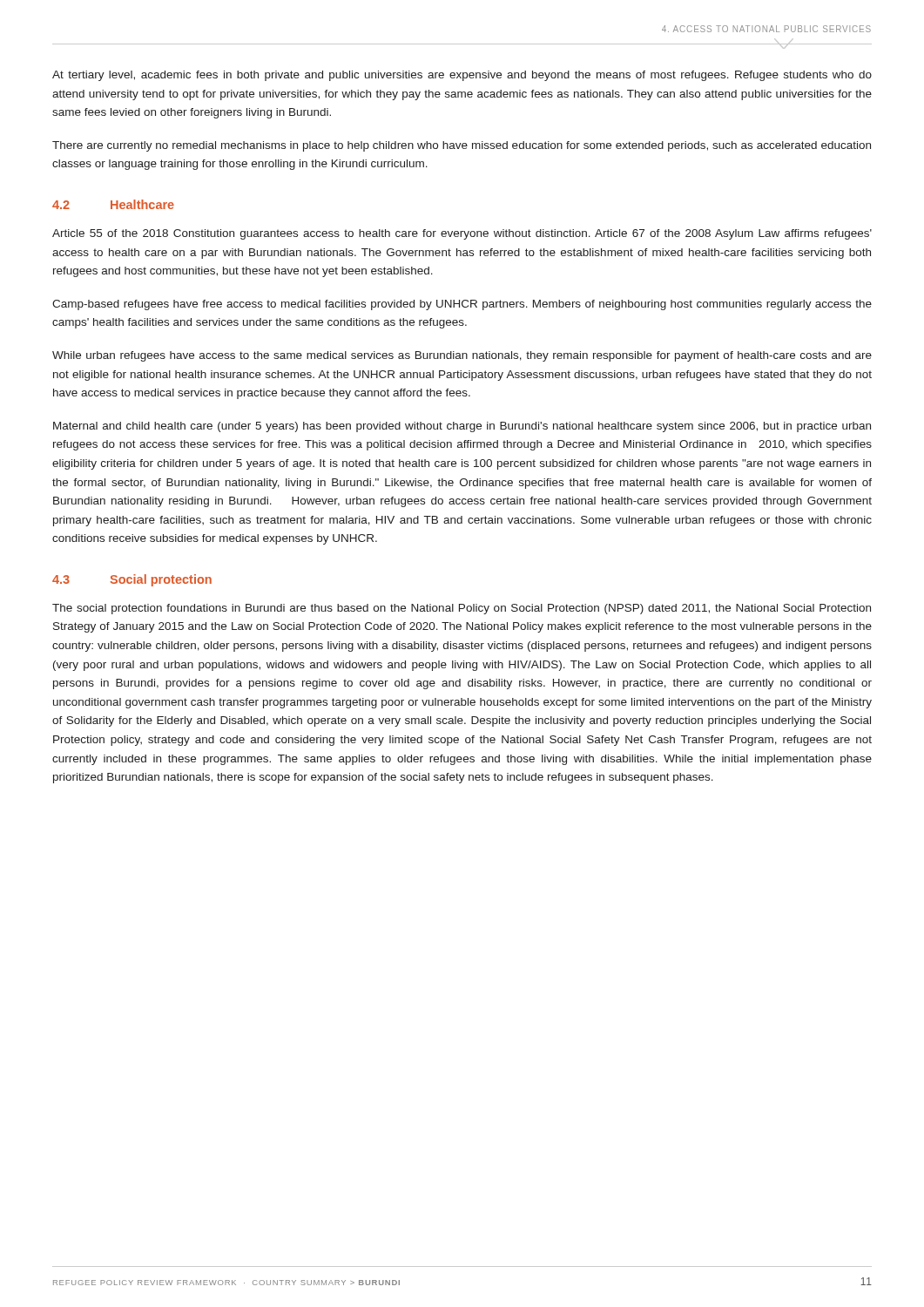924x1307 pixels.
Task: Point to the passage starting "Article 55 of"
Action: [462, 252]
